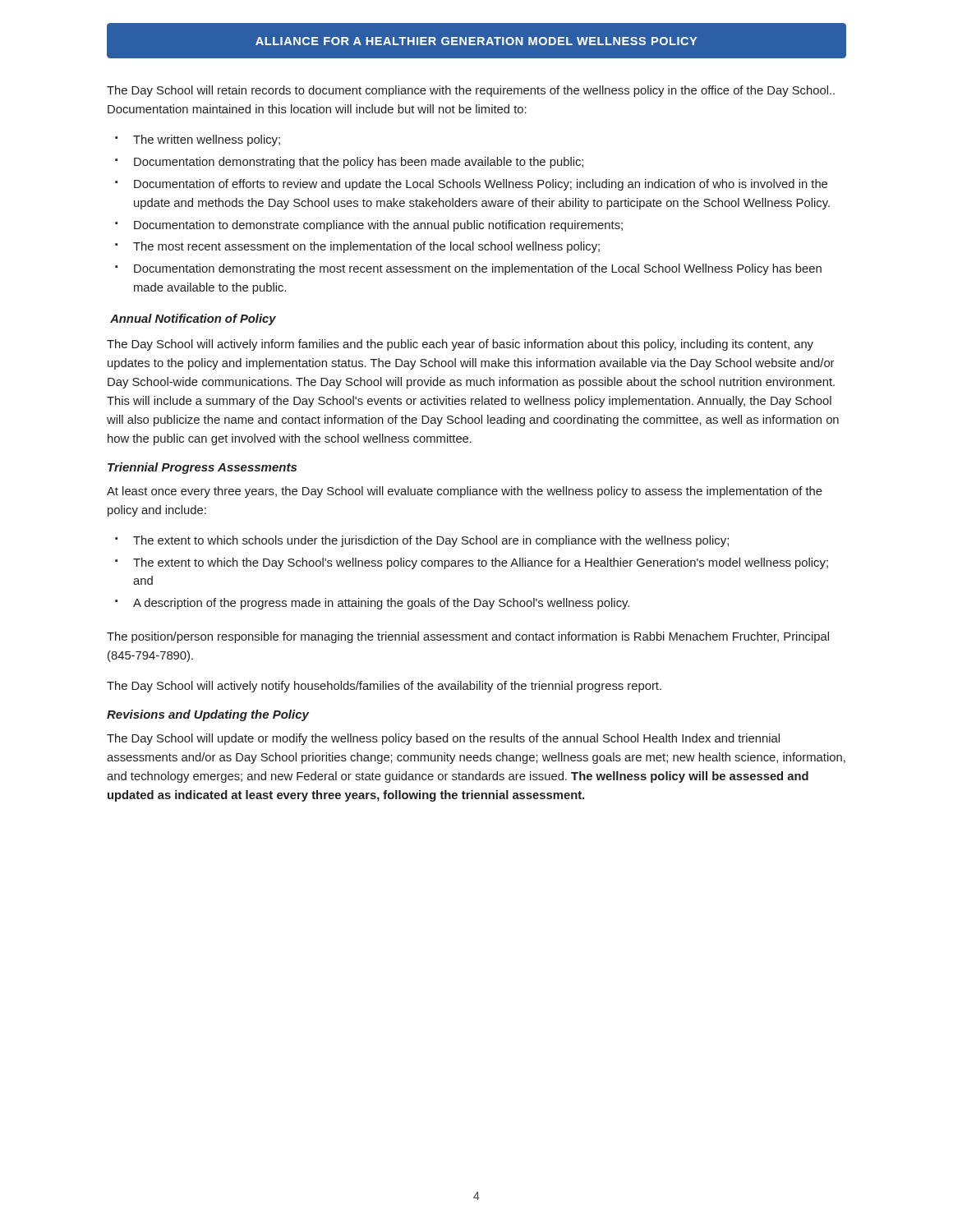Find the passage starting "The extent to which the Day School's wellness"

(x=481, y=572)
